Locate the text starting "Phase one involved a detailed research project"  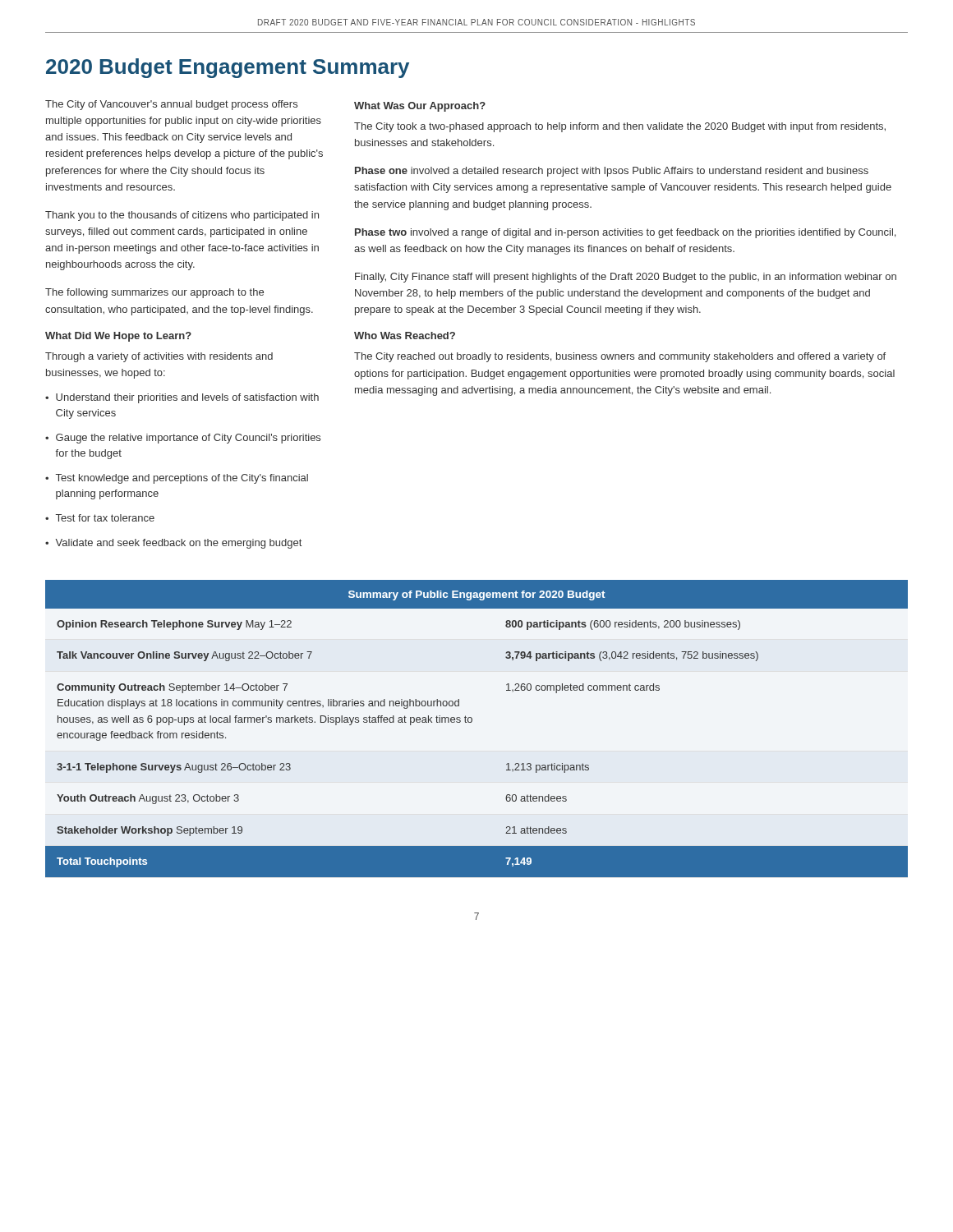tap(623, 187)
